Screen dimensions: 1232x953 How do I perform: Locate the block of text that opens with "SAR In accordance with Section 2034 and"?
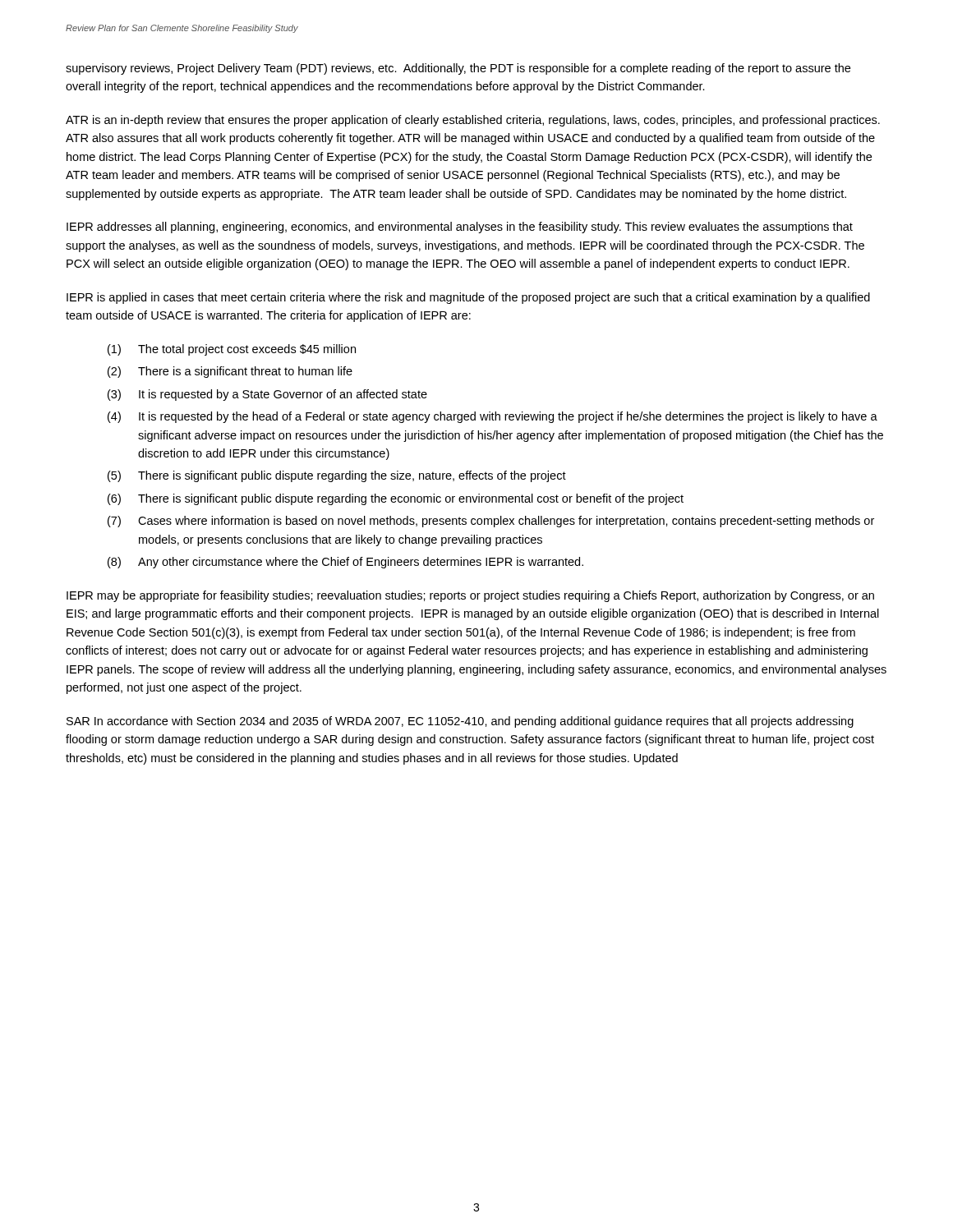click(470, 739)
